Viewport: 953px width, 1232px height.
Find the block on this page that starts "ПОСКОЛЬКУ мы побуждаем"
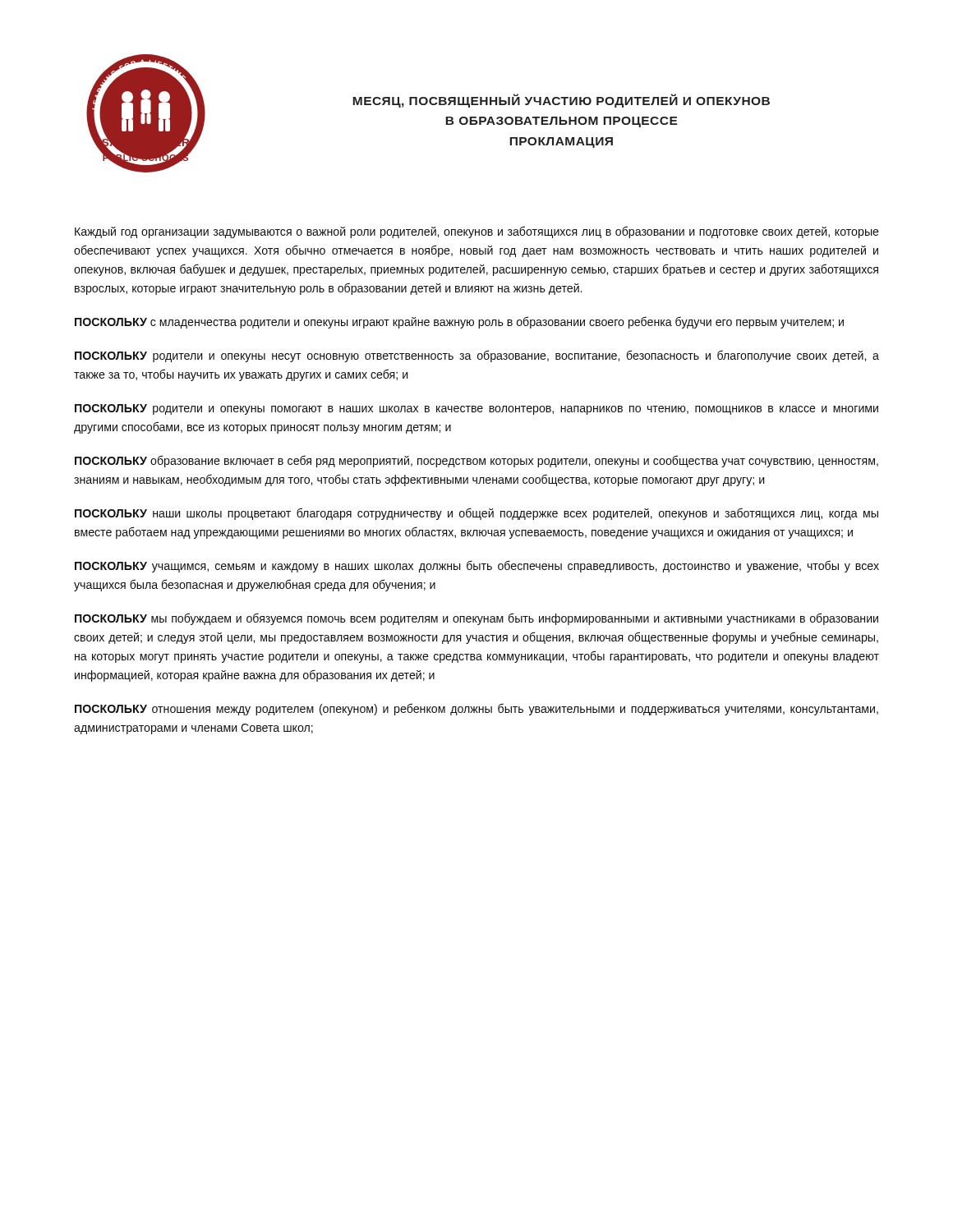476,647
